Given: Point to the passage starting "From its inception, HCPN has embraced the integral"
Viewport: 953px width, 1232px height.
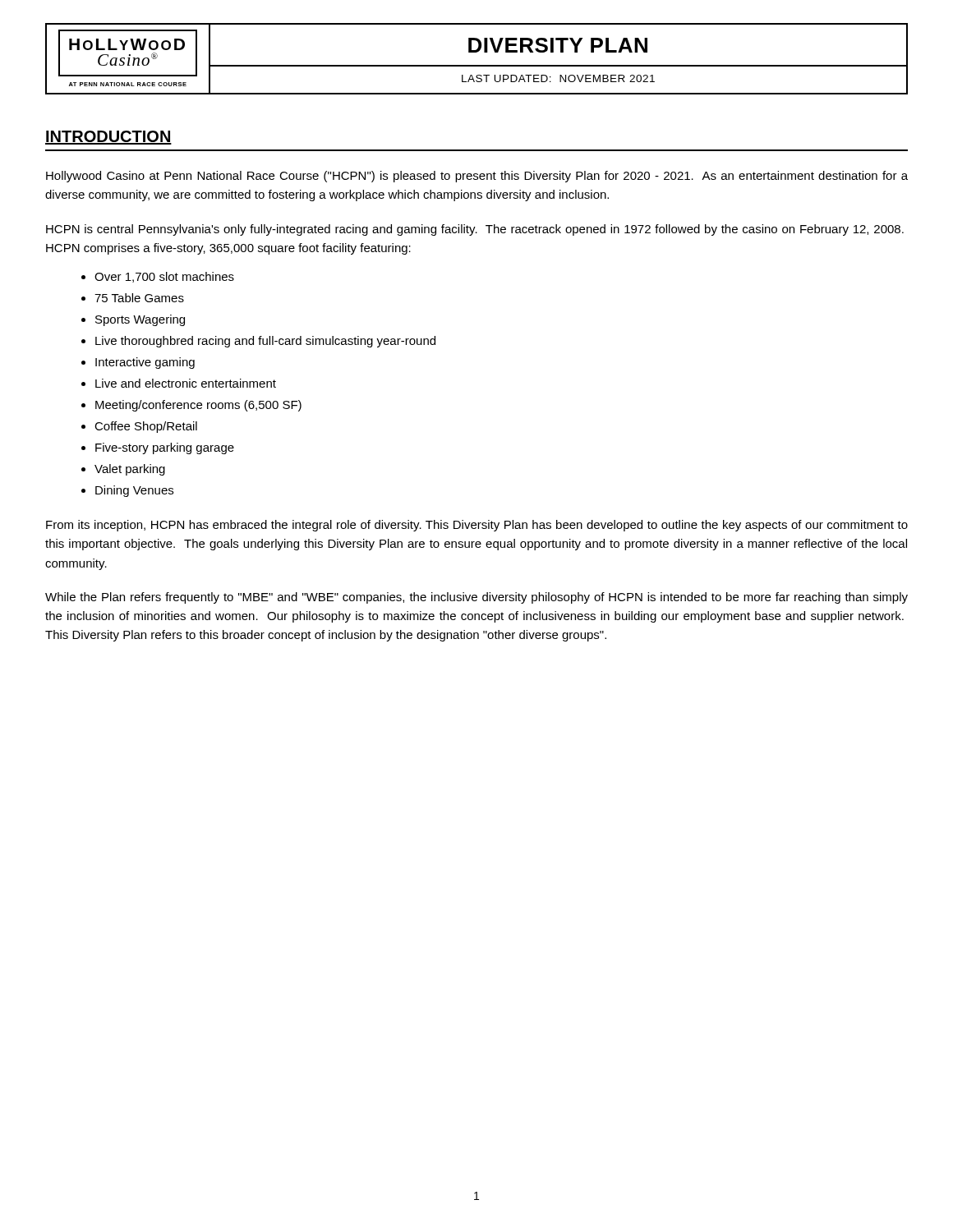Looking at the screenshot, I should (476, 544).
